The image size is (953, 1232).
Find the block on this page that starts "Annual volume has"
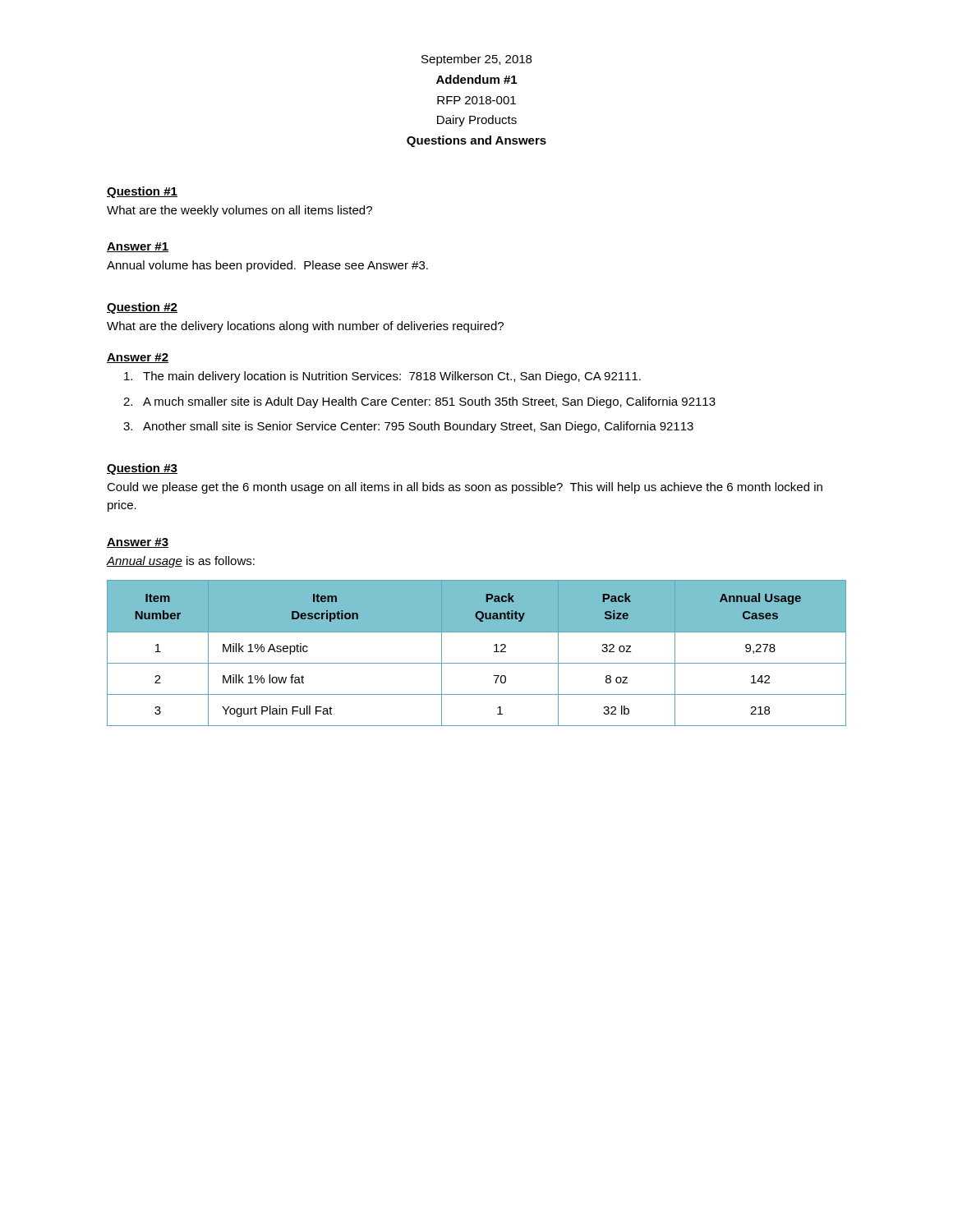[x=268, y=265]
